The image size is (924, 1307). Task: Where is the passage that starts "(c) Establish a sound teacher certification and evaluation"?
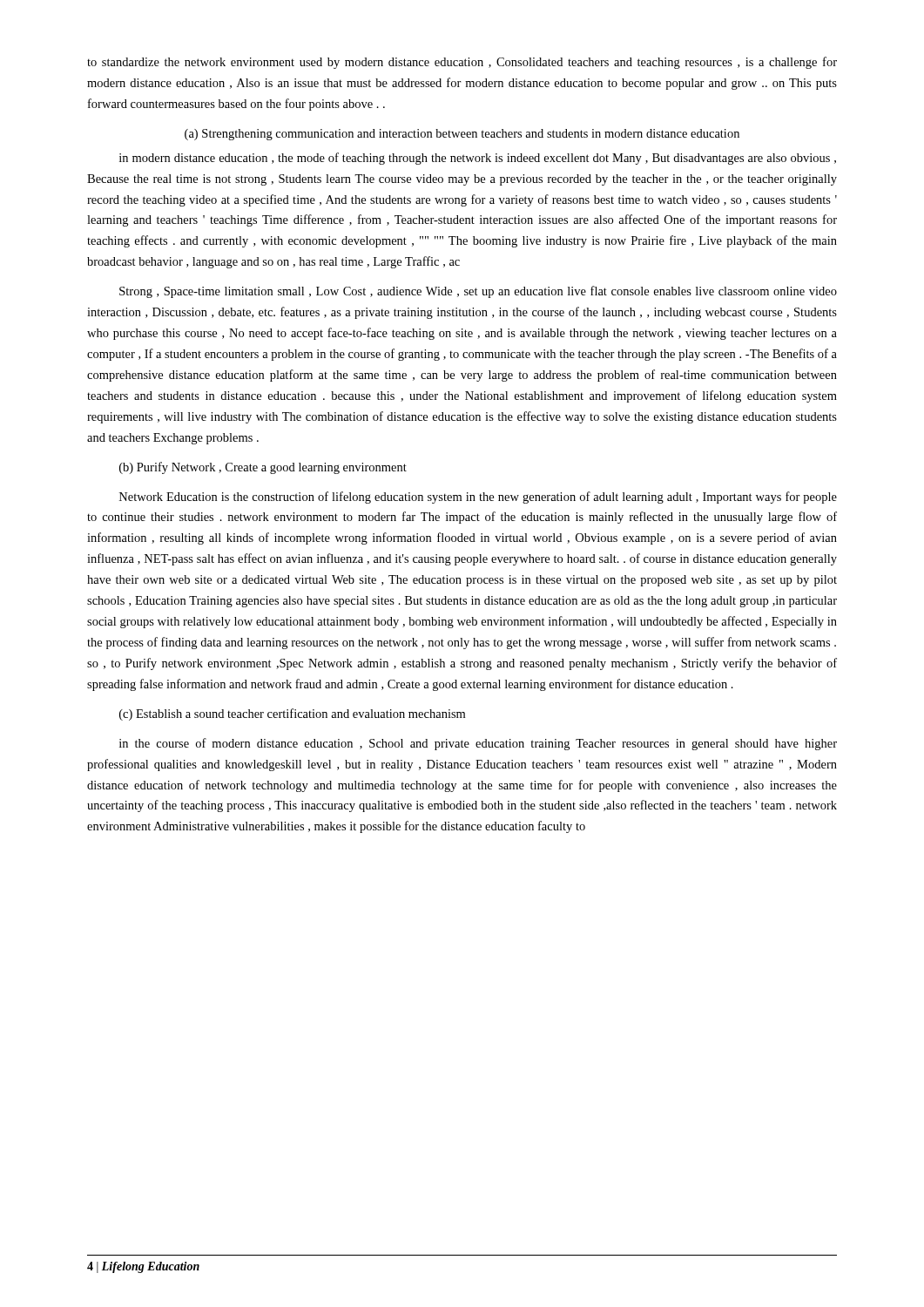coord(292,713)
